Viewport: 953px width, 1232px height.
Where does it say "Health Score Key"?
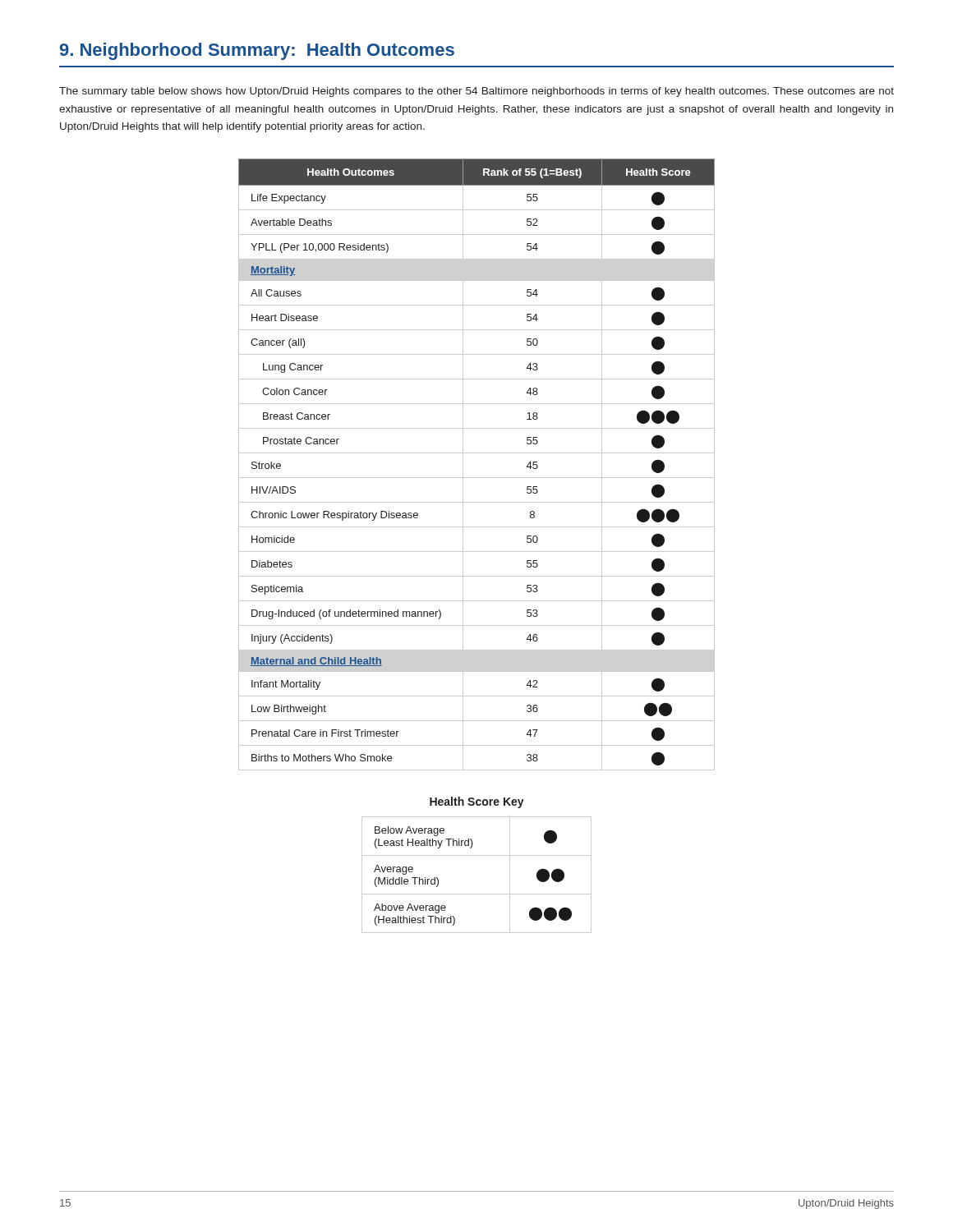coord(476,801)
